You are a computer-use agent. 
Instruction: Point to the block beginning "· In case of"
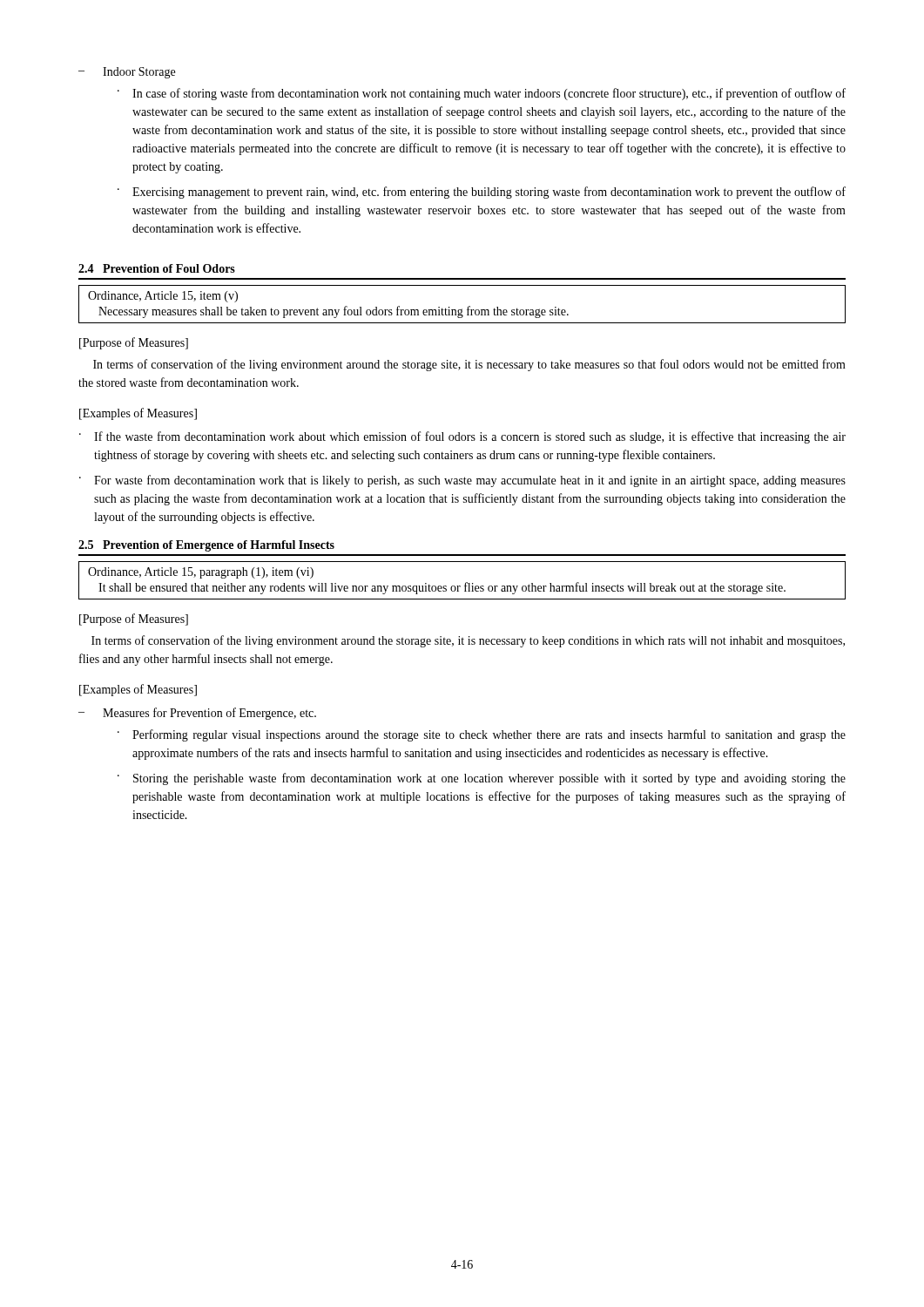(x=481, y=130)
